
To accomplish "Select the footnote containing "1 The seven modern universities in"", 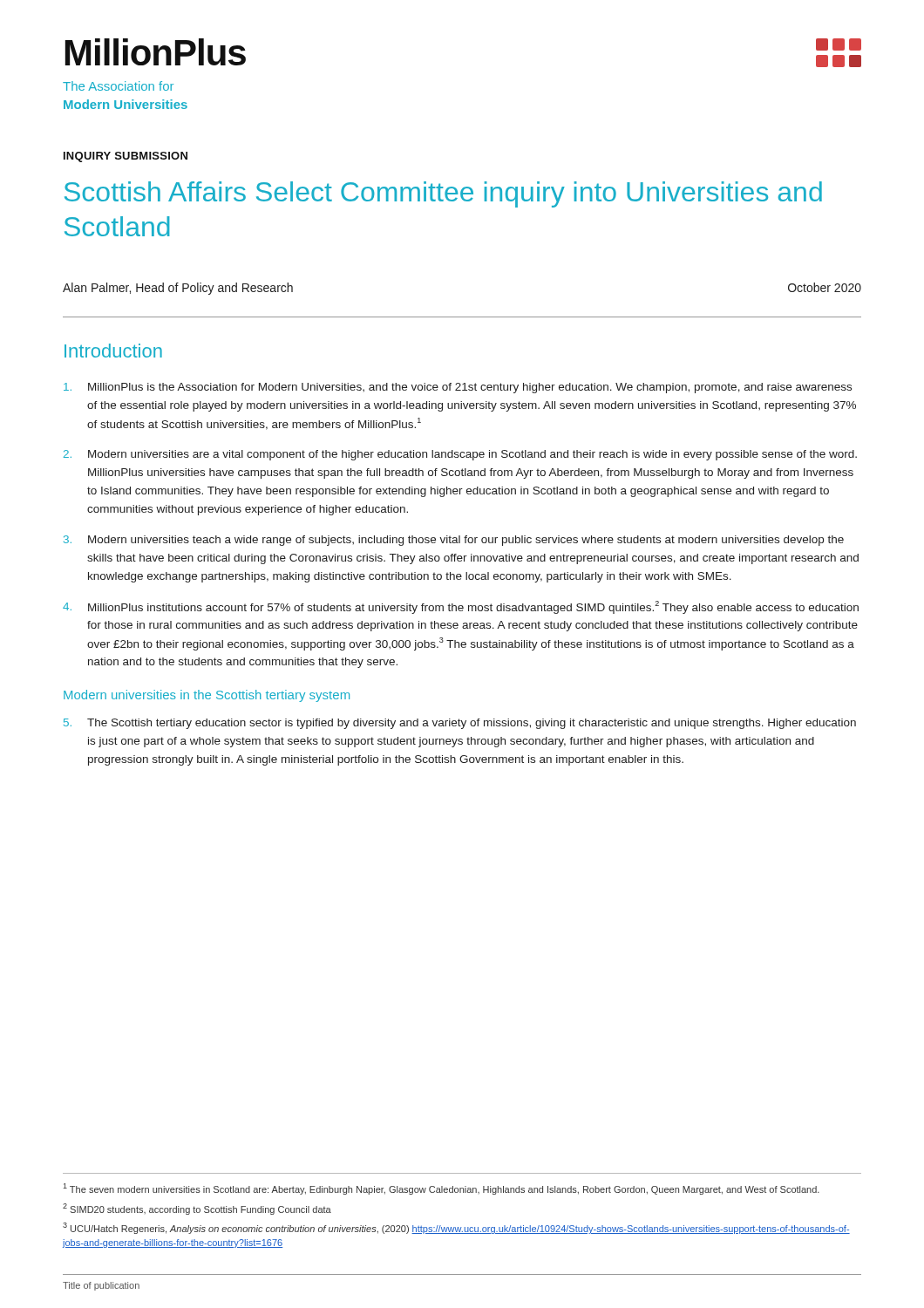I will (x=441, y=1188).
